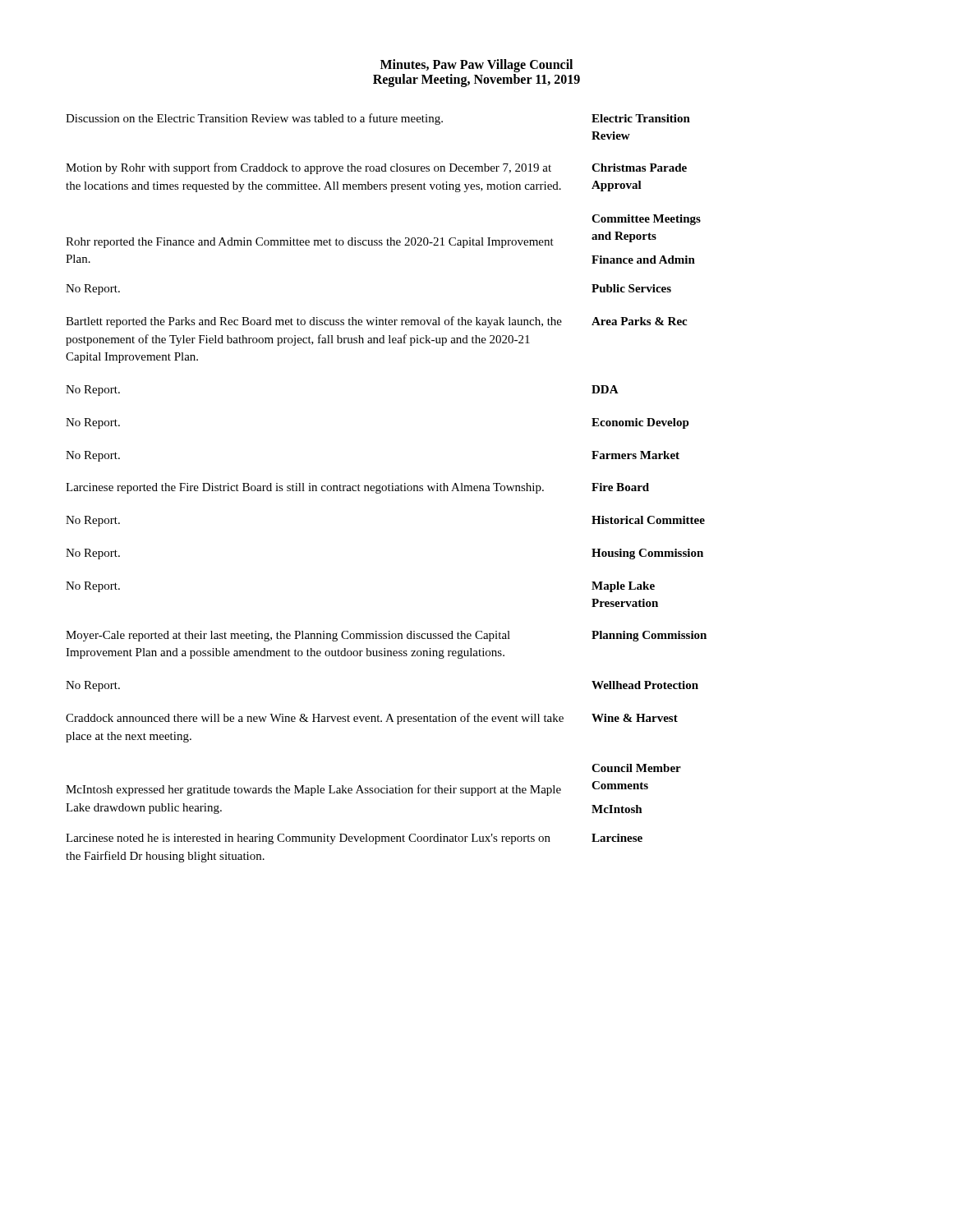Navigate to the block starting "Larcinese noted he is interested in"
953x1232 pixels.
pyautogui.click(x=308, y=847)
